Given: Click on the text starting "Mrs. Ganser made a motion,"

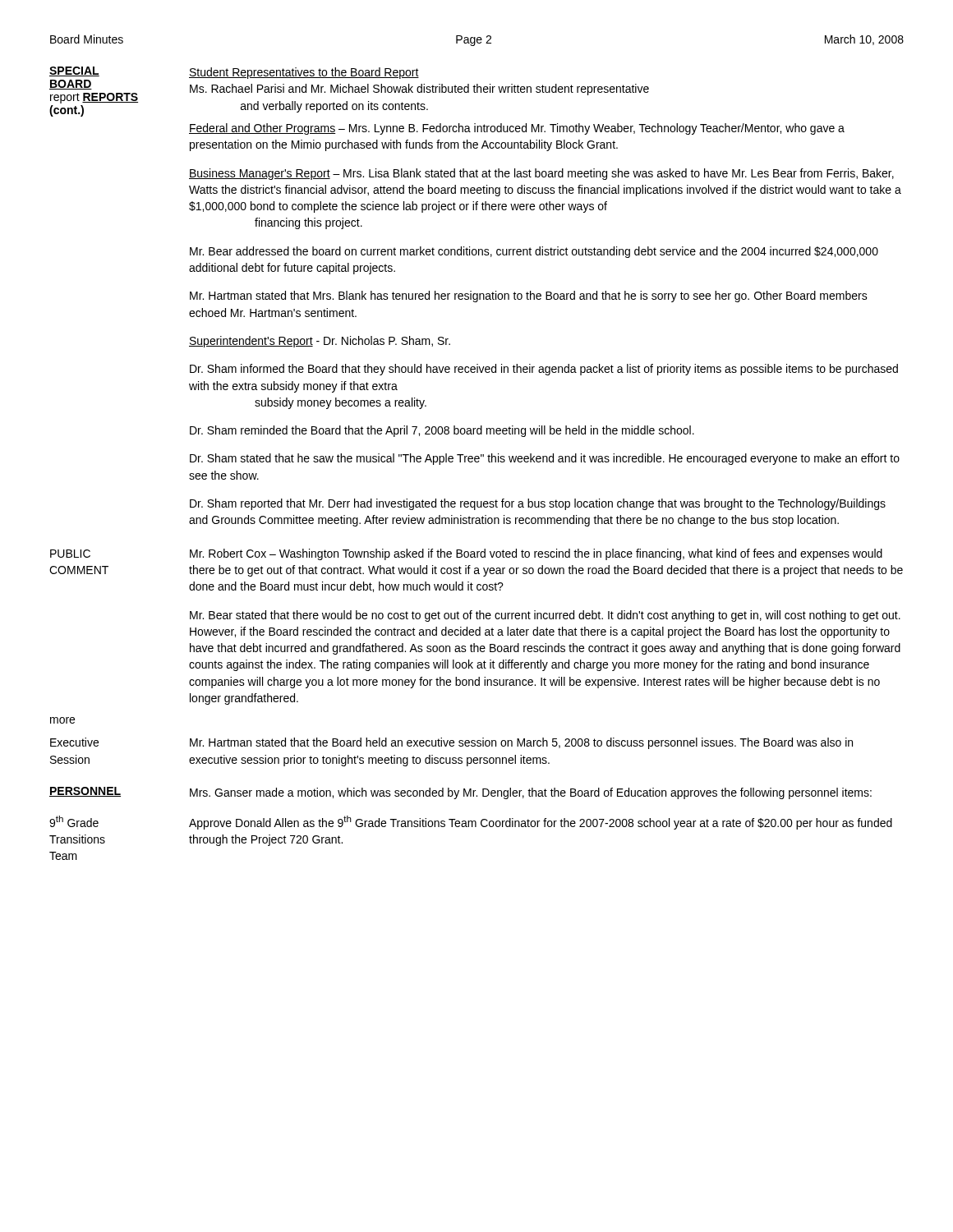Looking at the screenshot, I should point(546,793).
